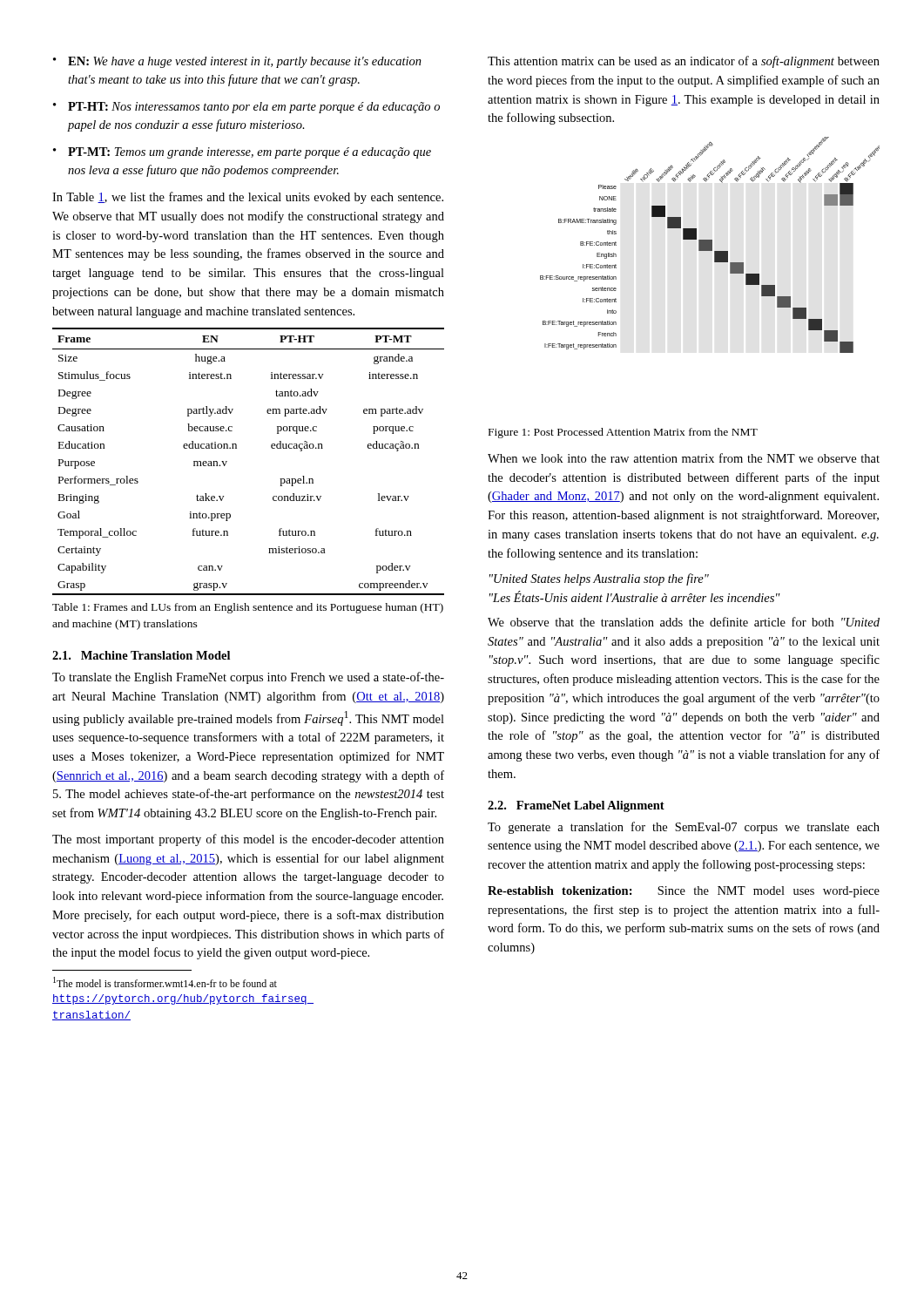
Task: Click the passage that begins "In Table 1, we"
Action: click(248, 254)
